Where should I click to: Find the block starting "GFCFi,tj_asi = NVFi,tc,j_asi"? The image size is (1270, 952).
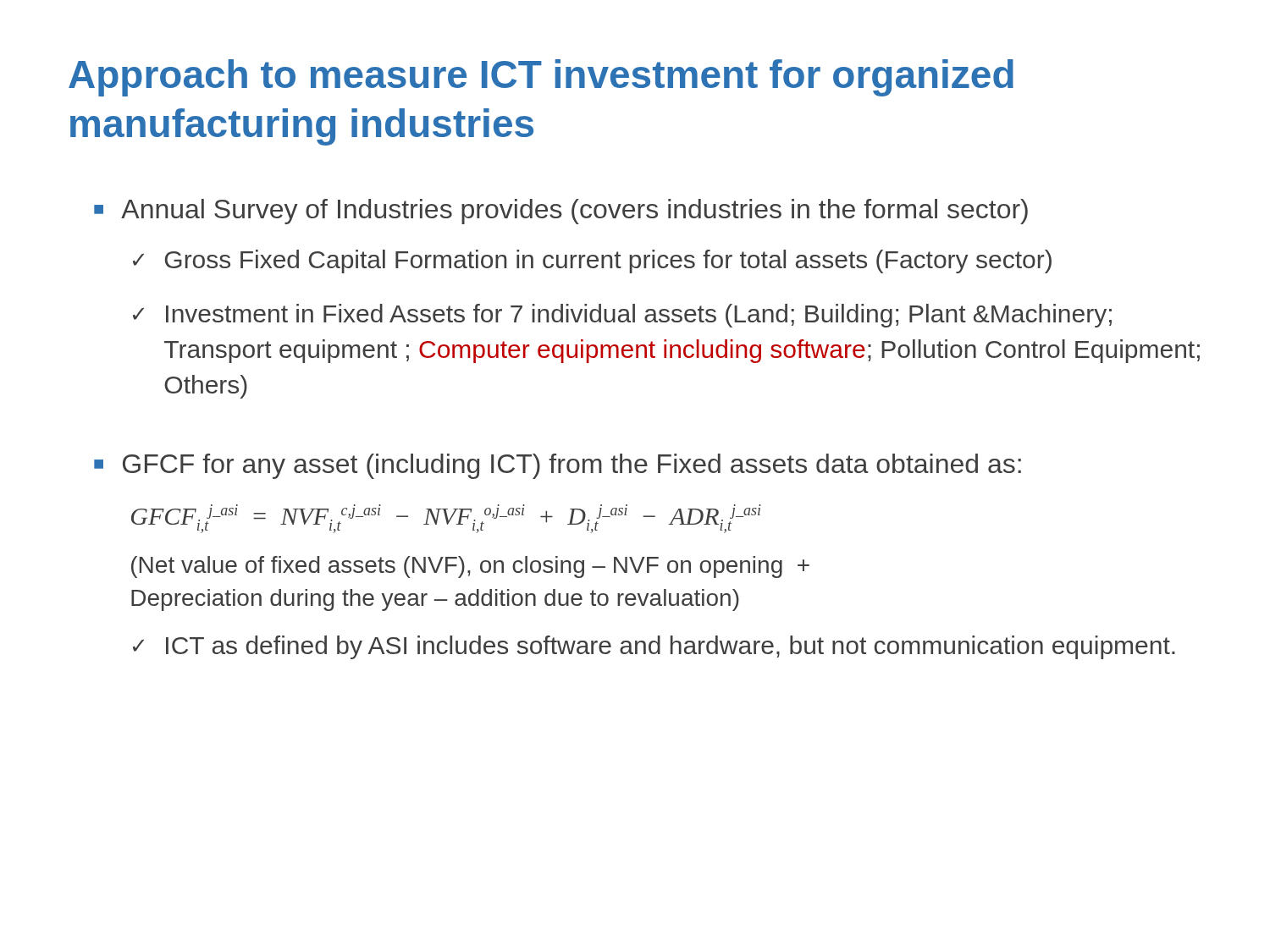tap(446, 518)
